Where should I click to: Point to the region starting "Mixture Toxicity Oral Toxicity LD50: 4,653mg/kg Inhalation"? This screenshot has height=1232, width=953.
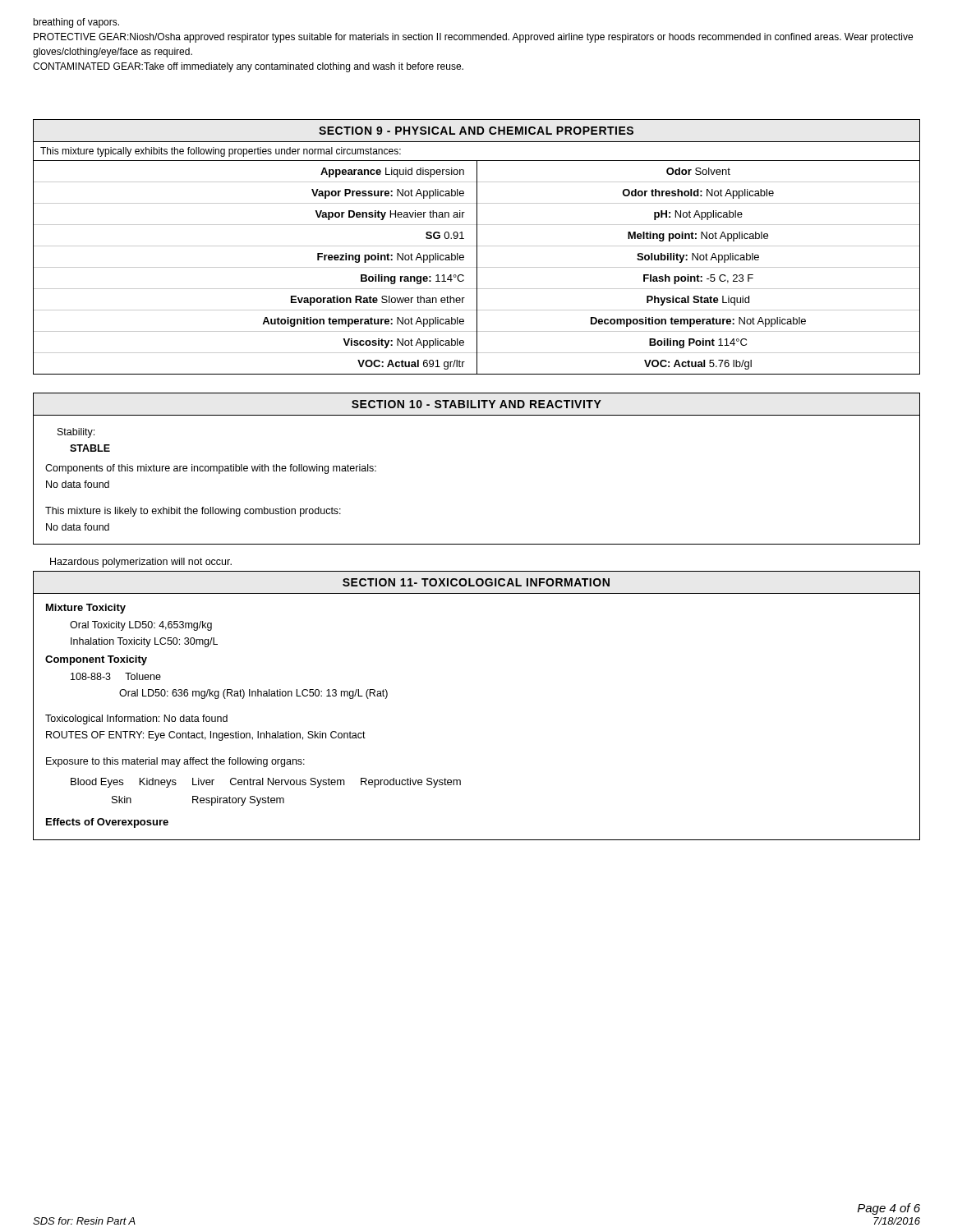(x=217, y=652)
